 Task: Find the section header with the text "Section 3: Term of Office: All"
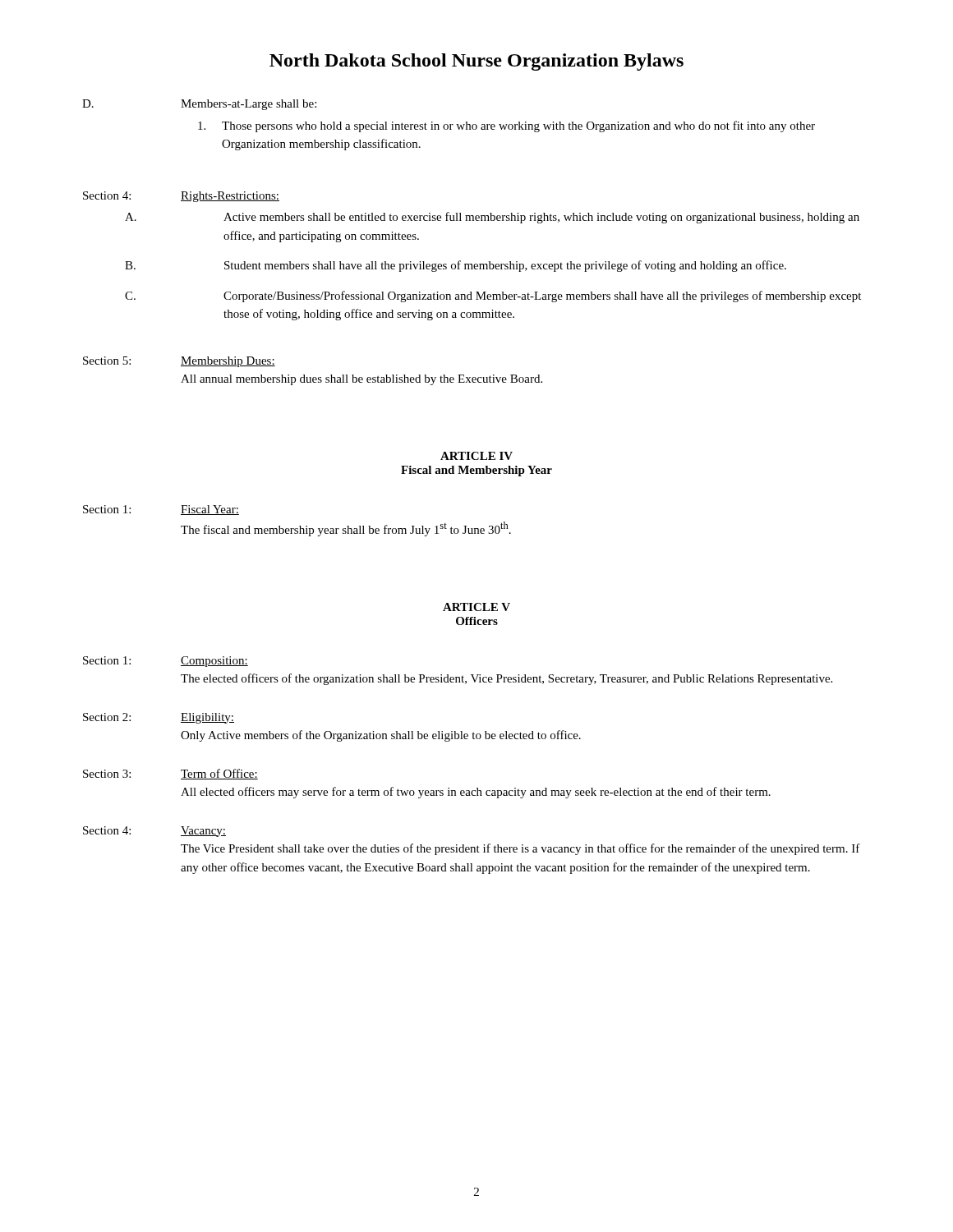[x=476, y=783]
